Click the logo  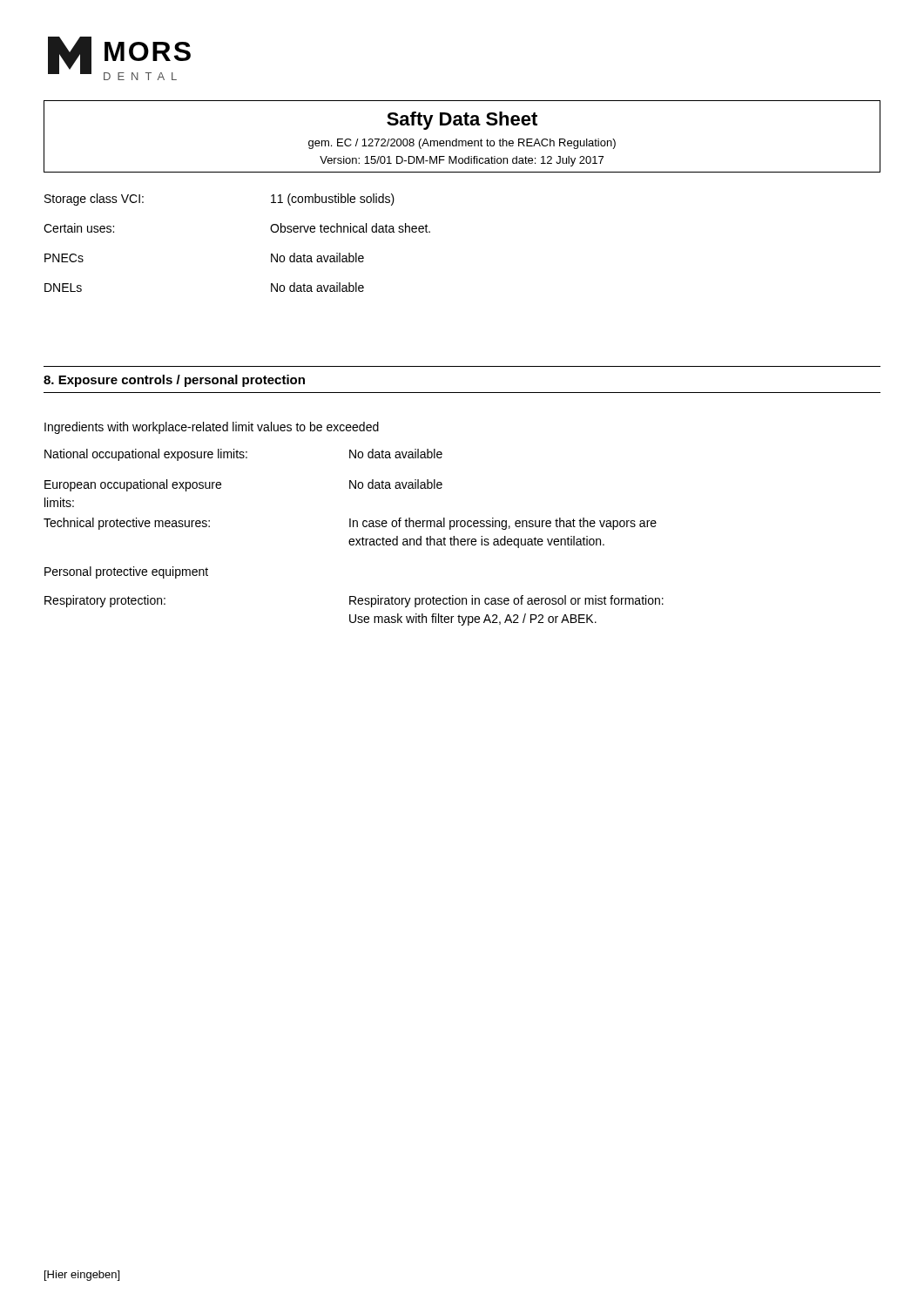(x=131, y=60)
